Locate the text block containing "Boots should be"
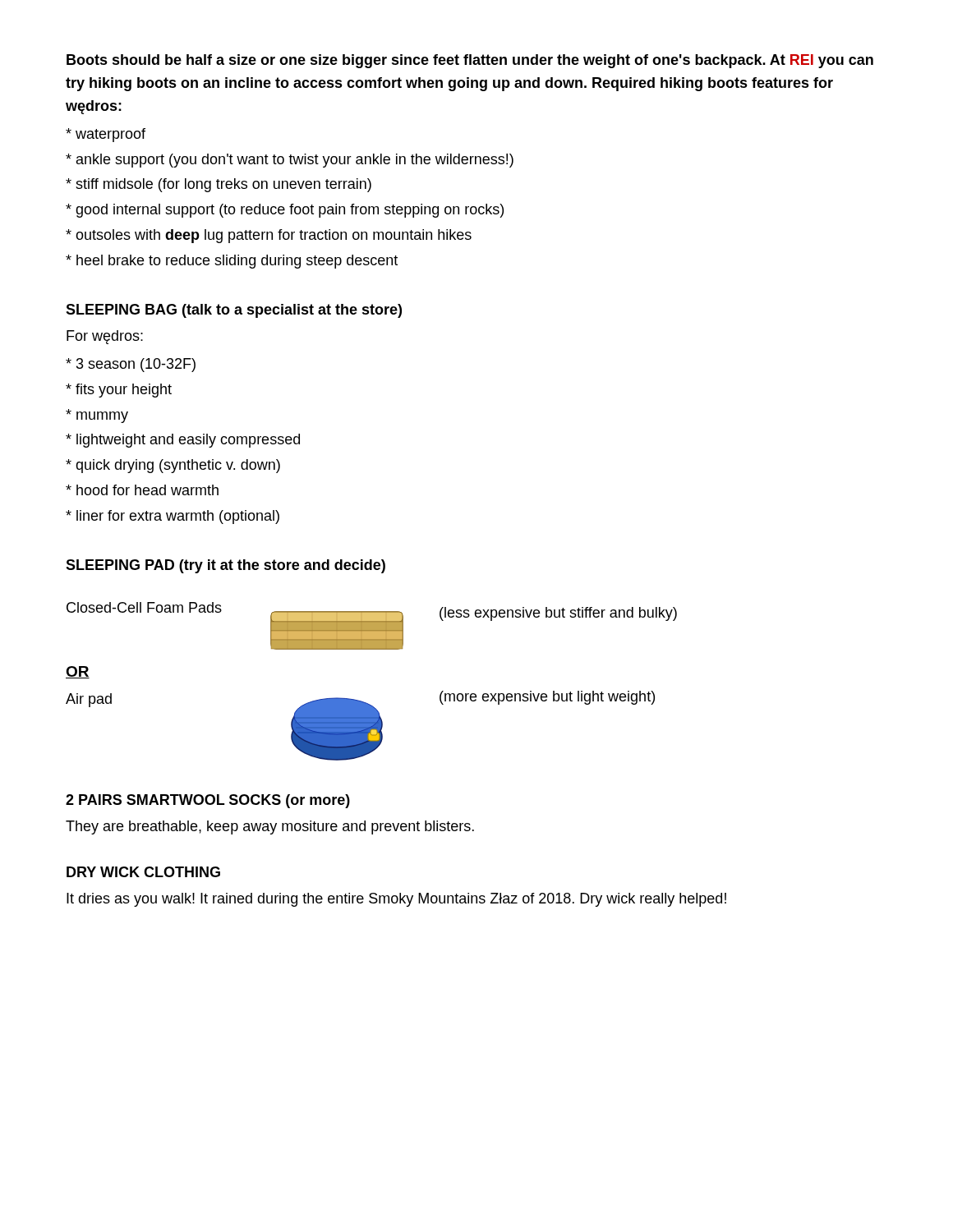The image size is (953, 1232). [470, 83]
